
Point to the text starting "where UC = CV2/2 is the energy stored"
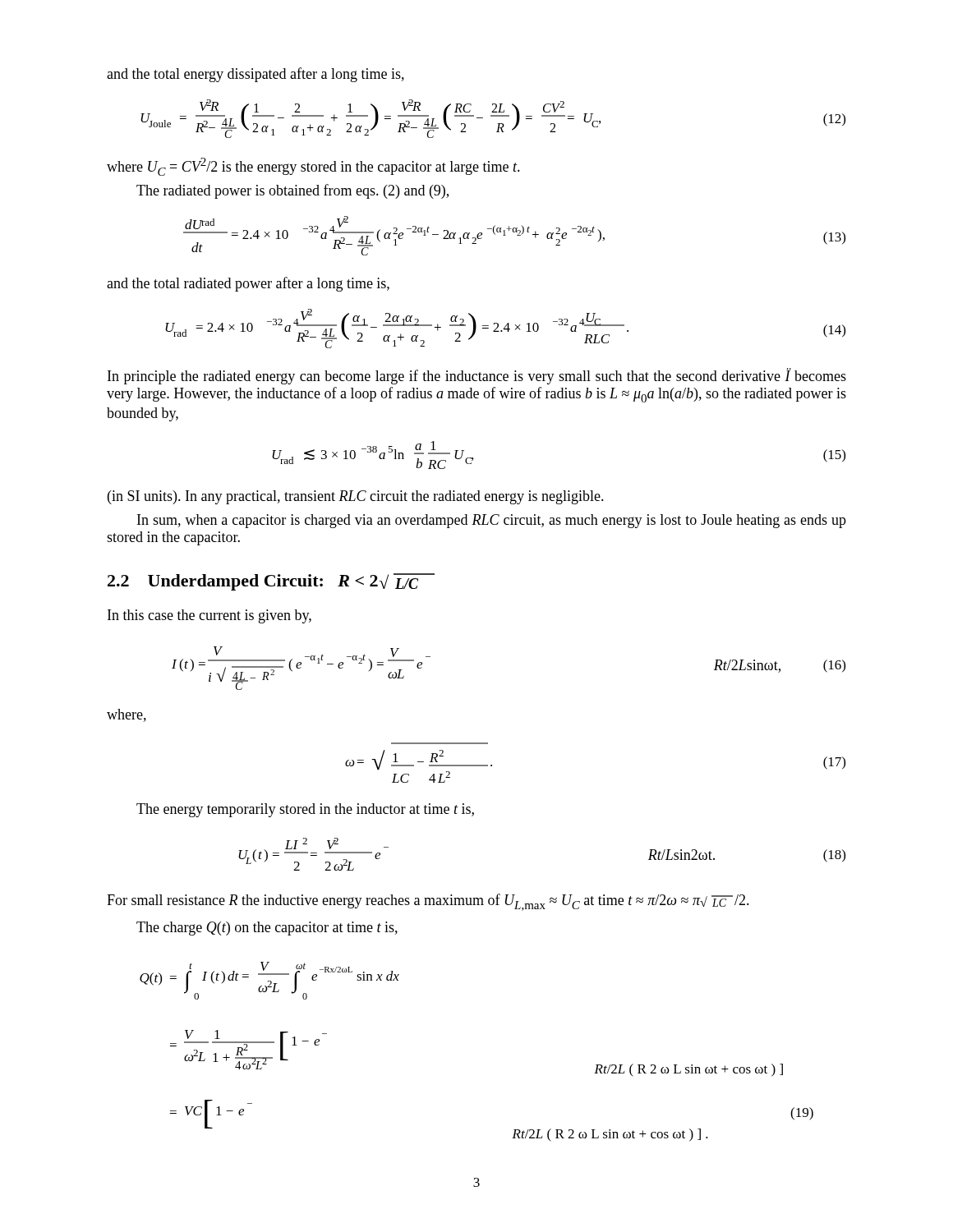pos(314,167)
